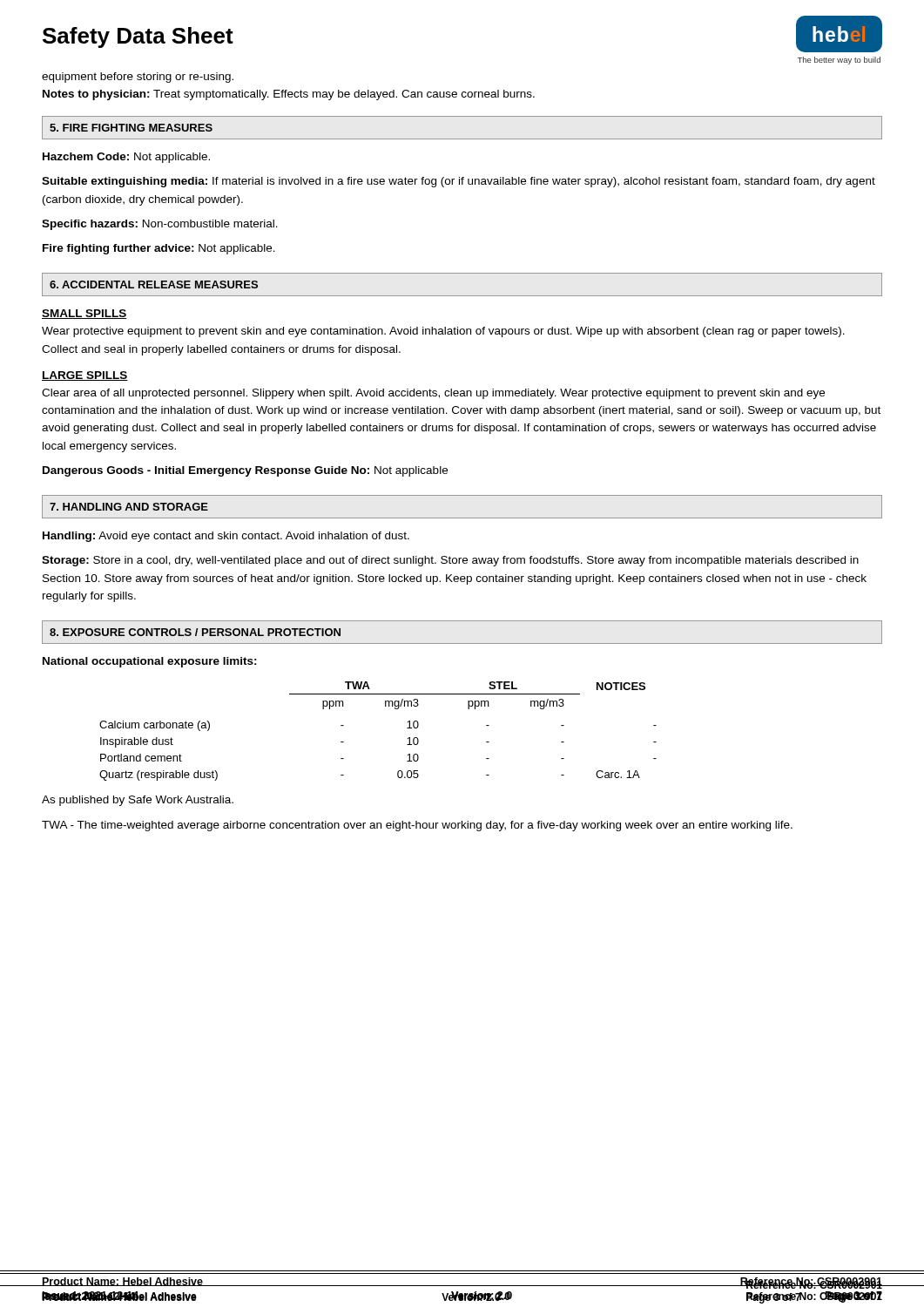The width and height of the screenshot is (924, 1307).
Task: Click on the section header containing "7. HANDLING AND STORAGE"
Action: click(x=129, y=507)
